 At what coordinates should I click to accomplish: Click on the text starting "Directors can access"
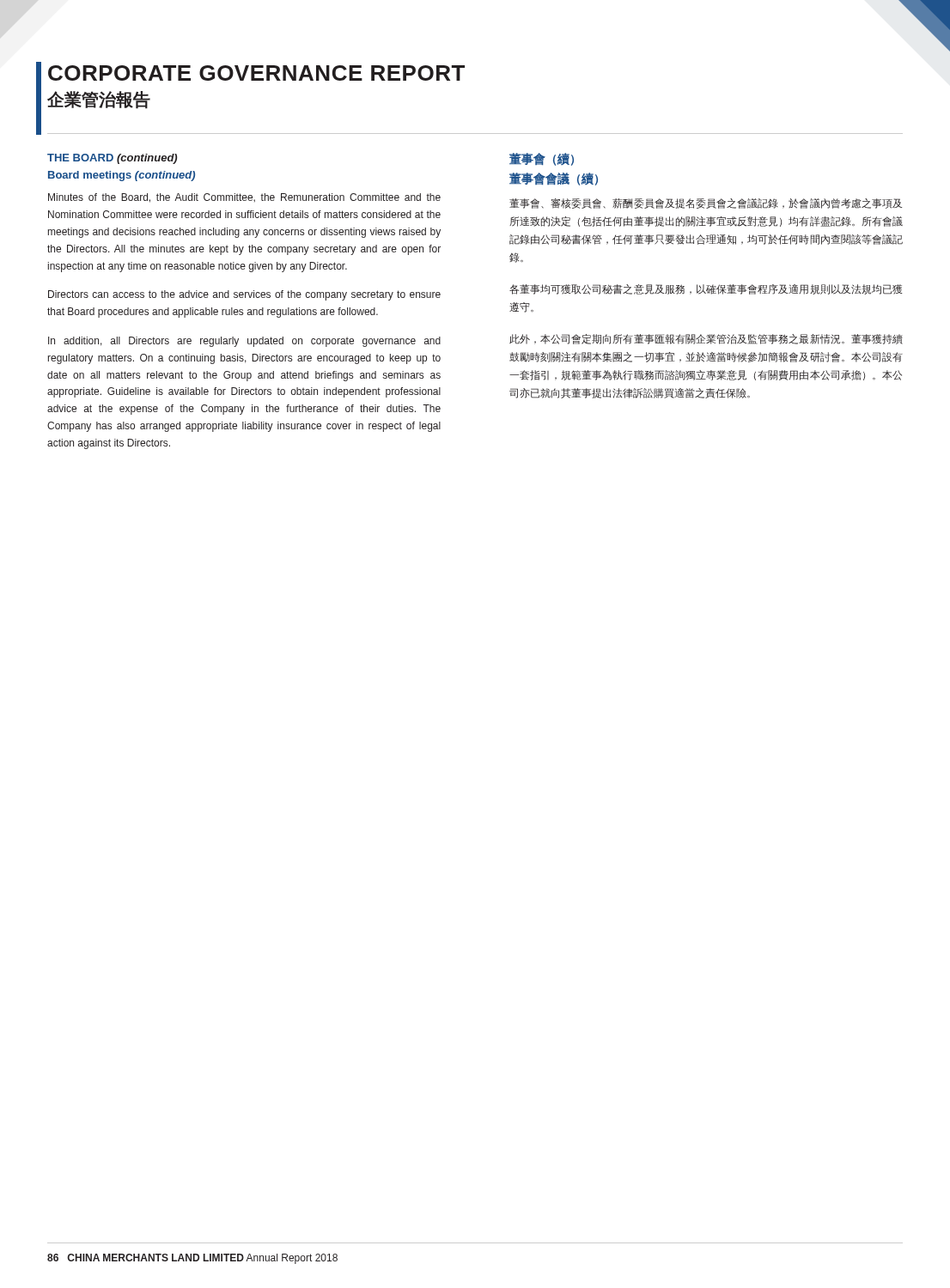[x=244, y=304]
